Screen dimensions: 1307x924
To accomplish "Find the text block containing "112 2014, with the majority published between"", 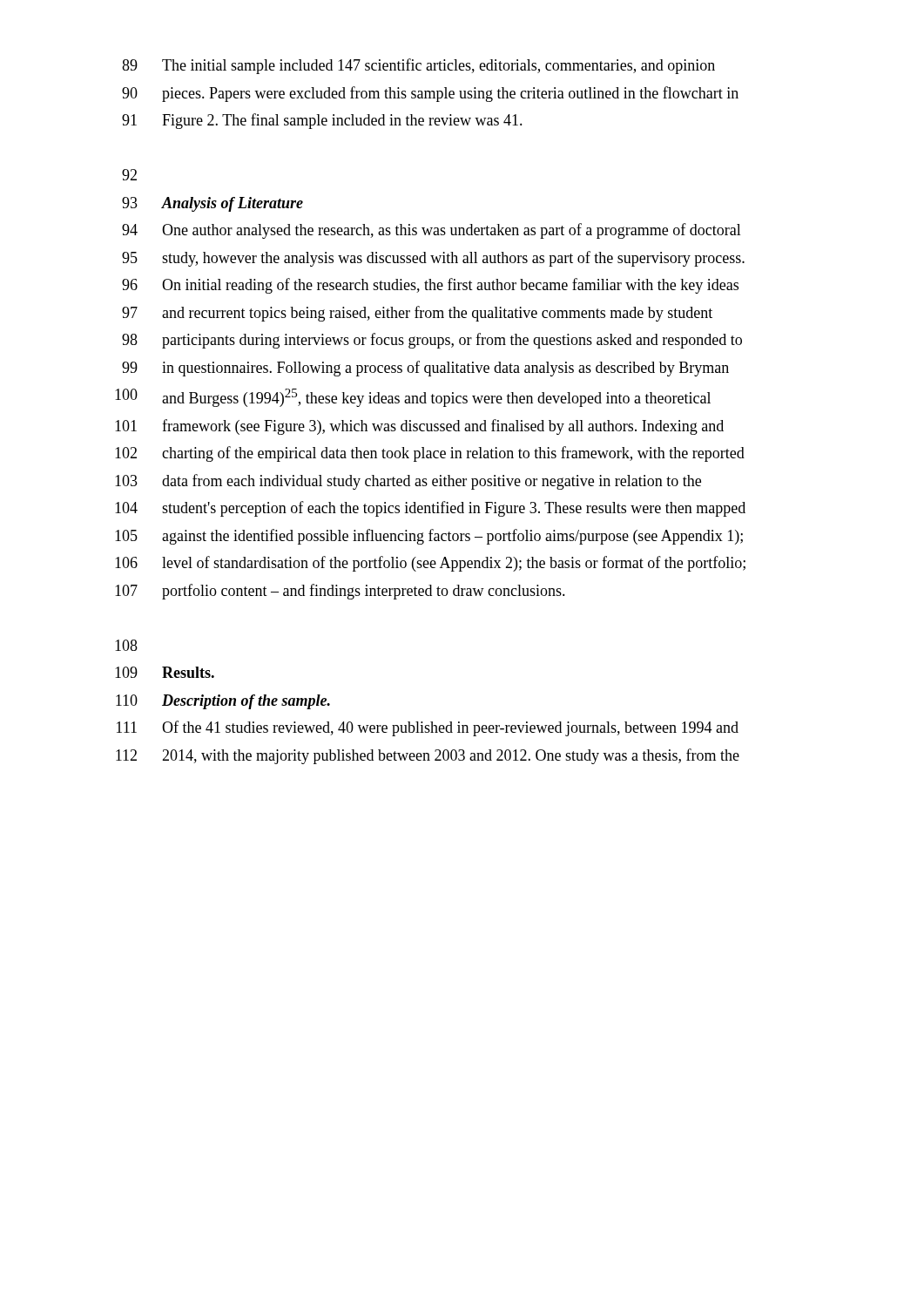I will 475,756.
